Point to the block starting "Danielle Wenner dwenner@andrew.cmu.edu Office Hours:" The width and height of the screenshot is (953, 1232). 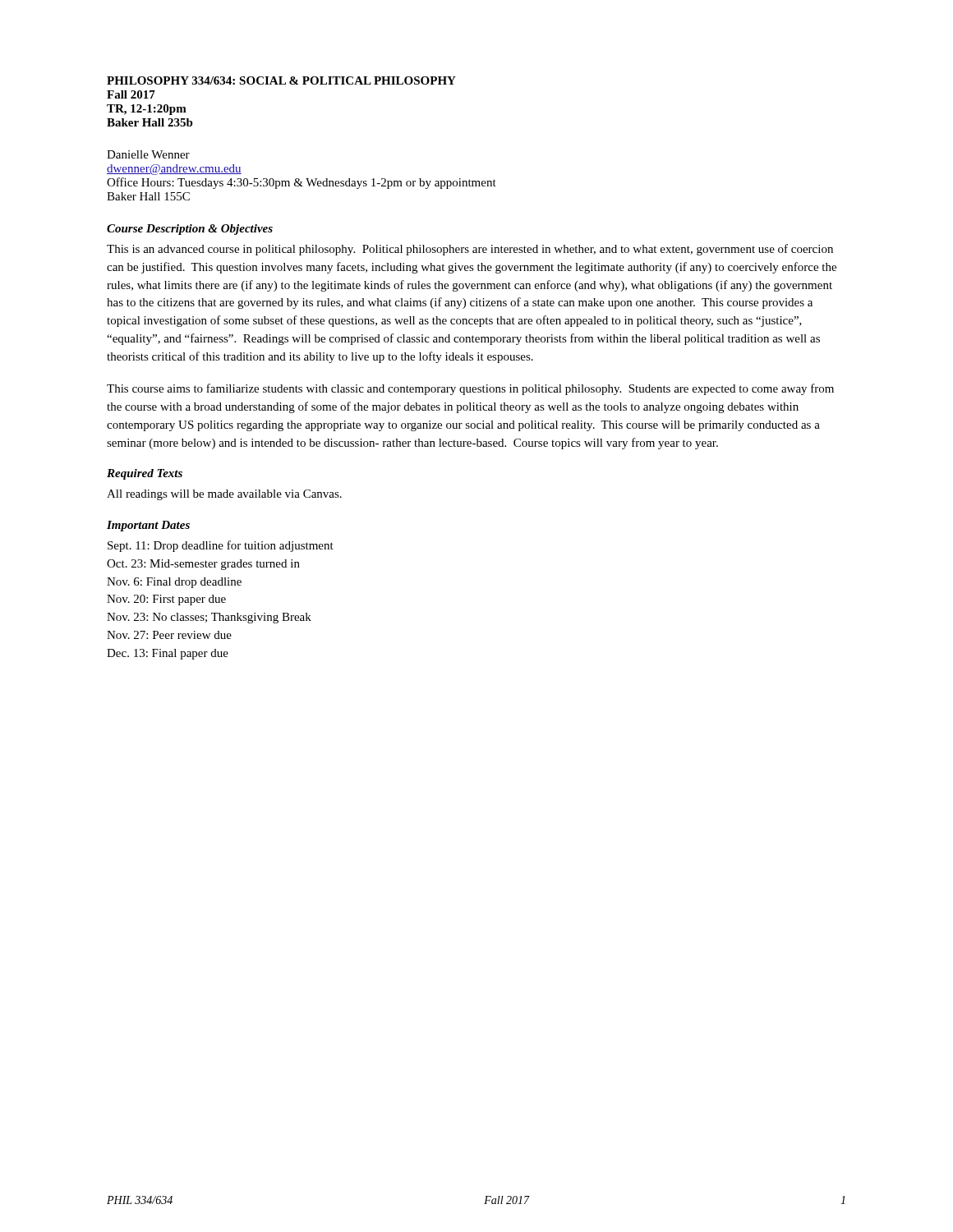301,175
